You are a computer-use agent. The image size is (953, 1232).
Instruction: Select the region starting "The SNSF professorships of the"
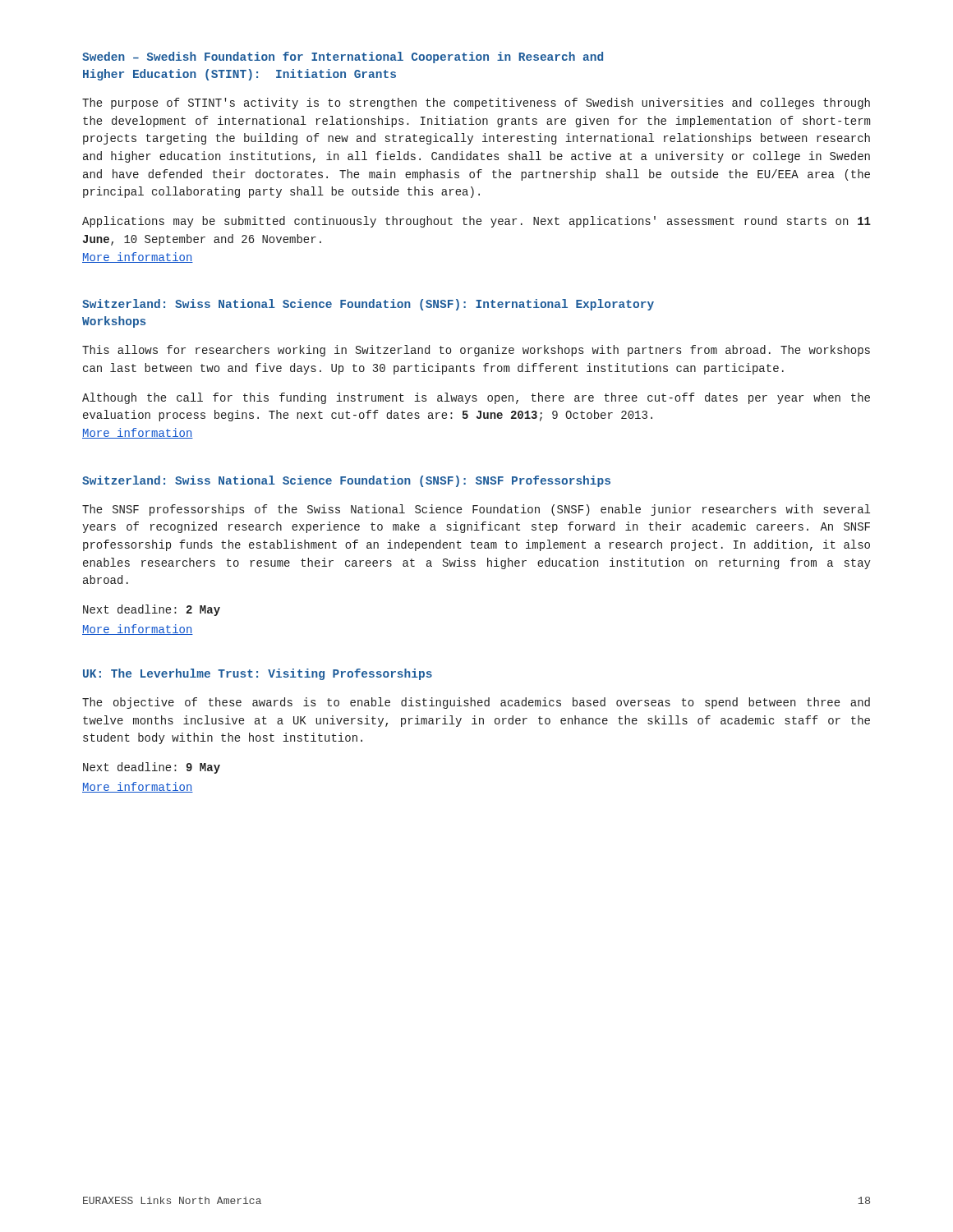[476, 545]
